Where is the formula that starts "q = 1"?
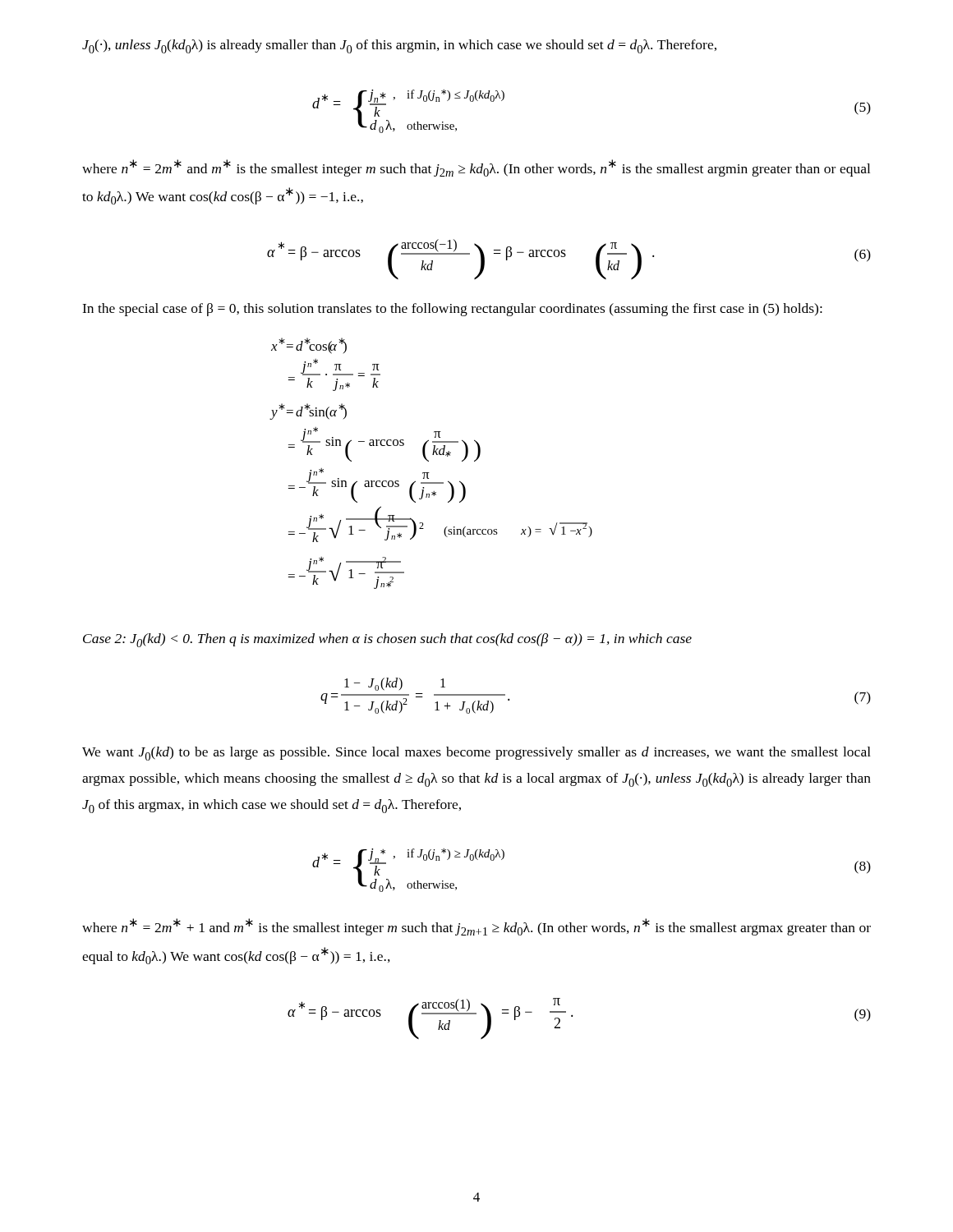 point(476,696)
